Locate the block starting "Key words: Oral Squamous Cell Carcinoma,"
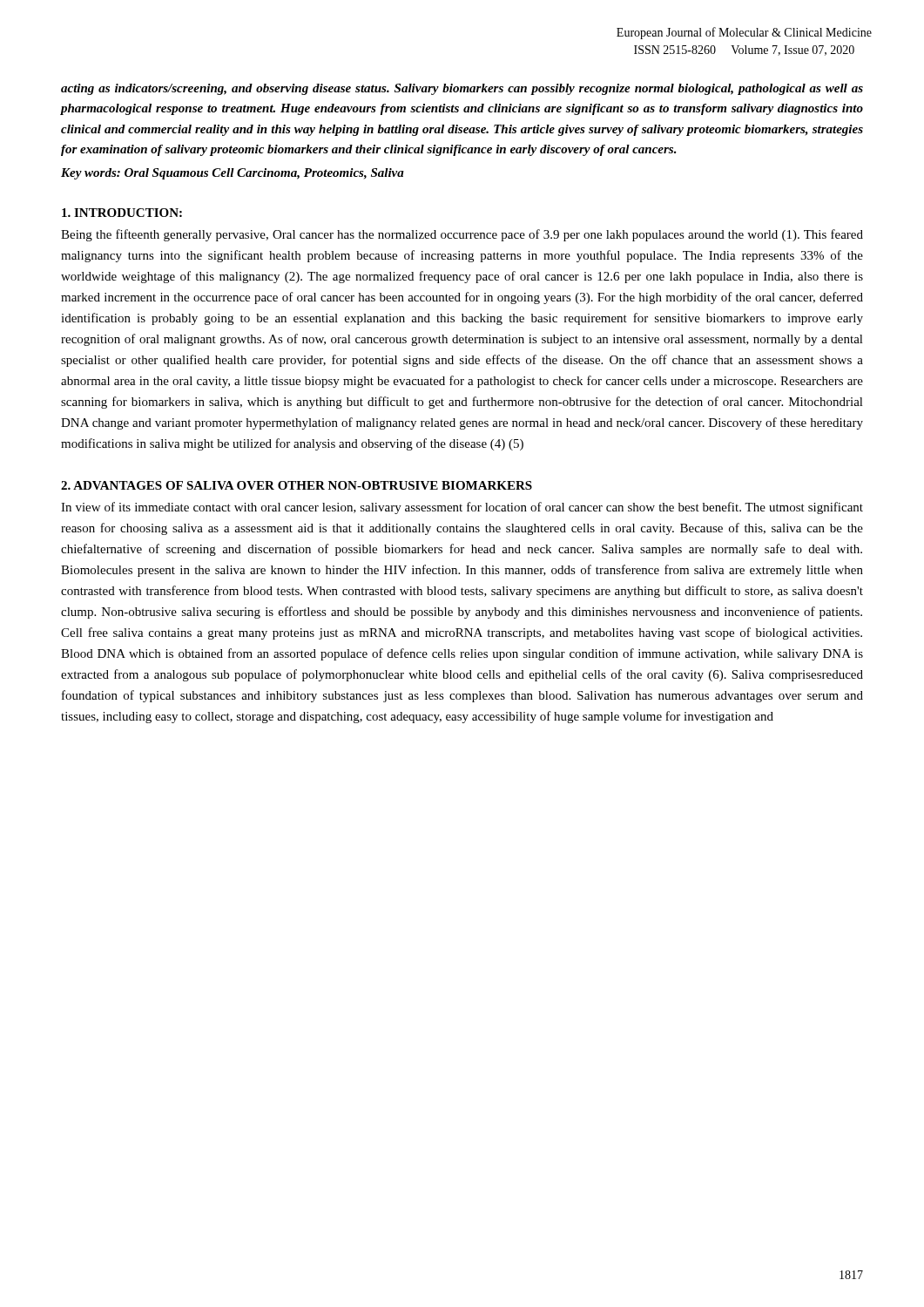Screen dimensions: 1307x924 [232, 173]
